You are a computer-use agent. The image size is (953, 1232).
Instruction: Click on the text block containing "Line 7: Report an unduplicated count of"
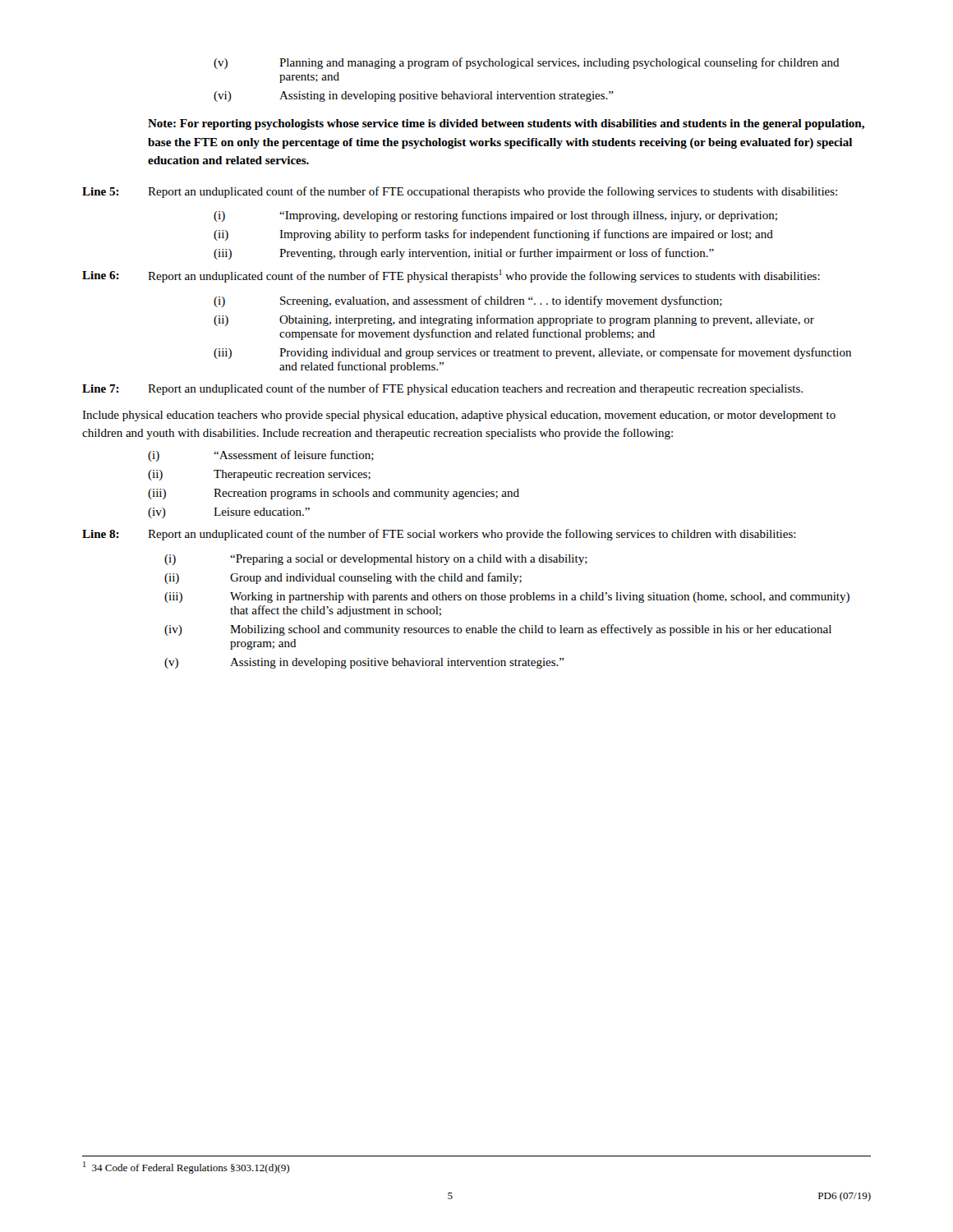tap(476, 389)
